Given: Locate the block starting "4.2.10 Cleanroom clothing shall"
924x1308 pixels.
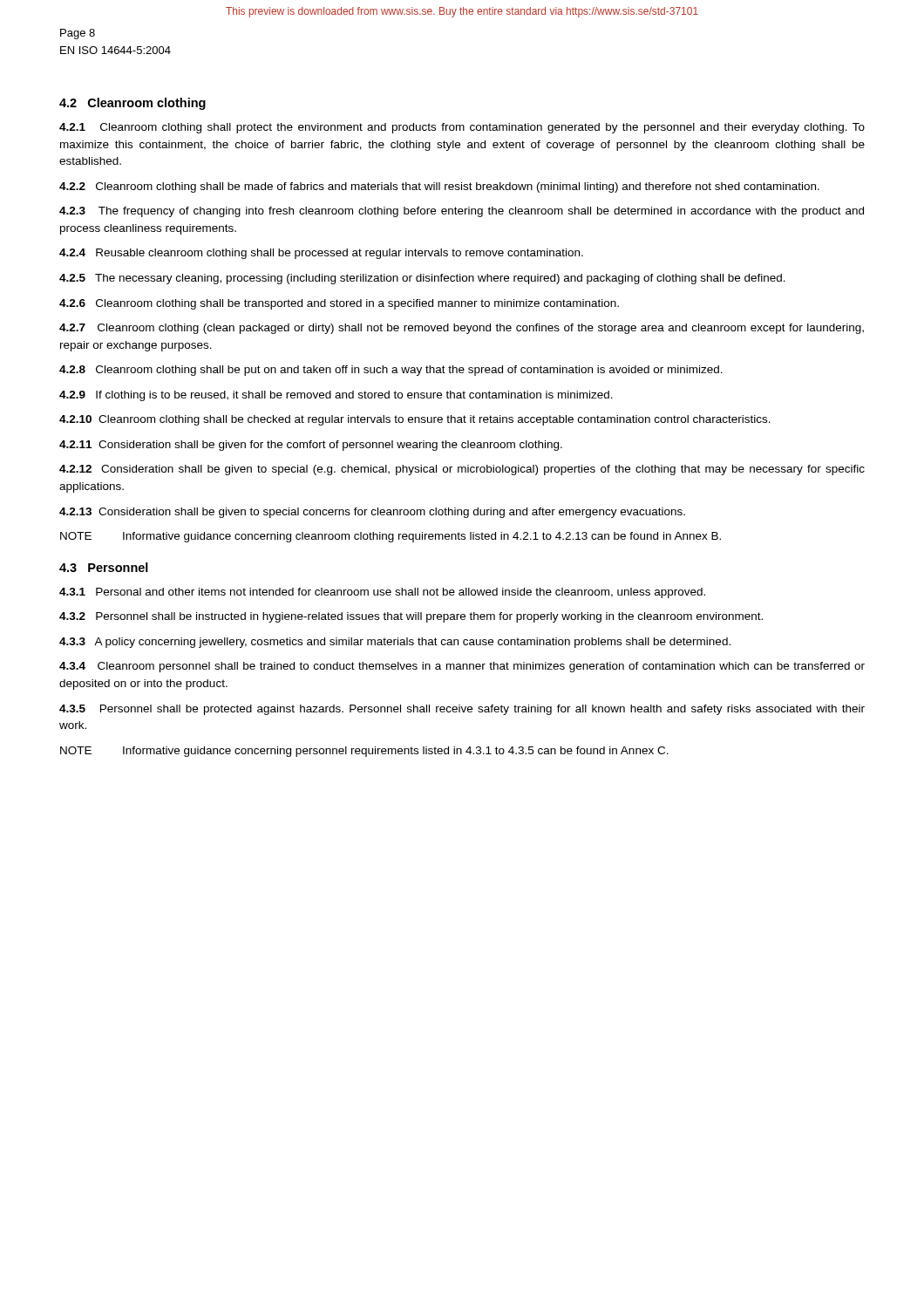Looking at the screenshot, I should pyautogui.click(x=415, y=419).
